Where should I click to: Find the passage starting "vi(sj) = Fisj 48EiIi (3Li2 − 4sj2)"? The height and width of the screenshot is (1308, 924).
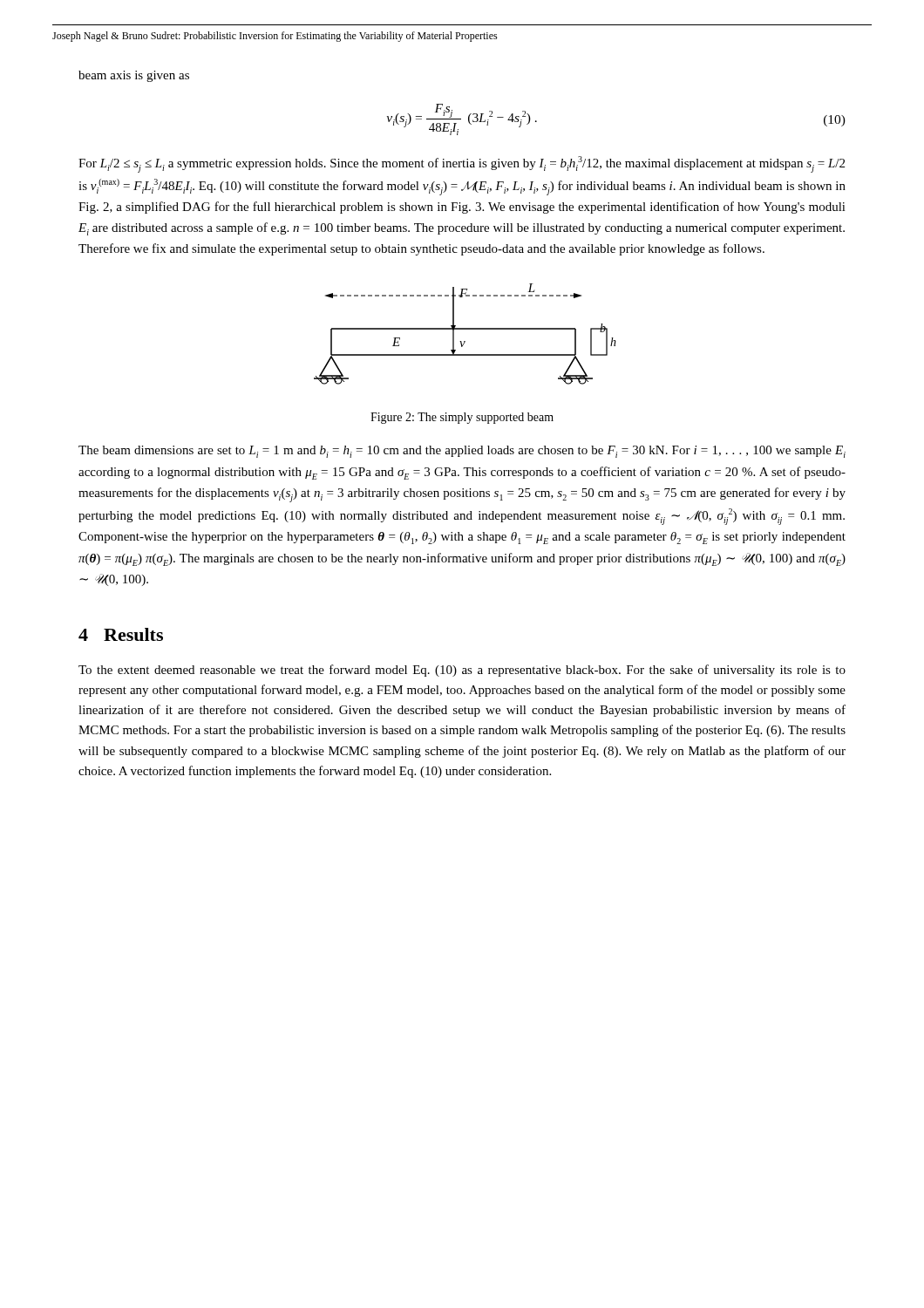coord(443,119)
